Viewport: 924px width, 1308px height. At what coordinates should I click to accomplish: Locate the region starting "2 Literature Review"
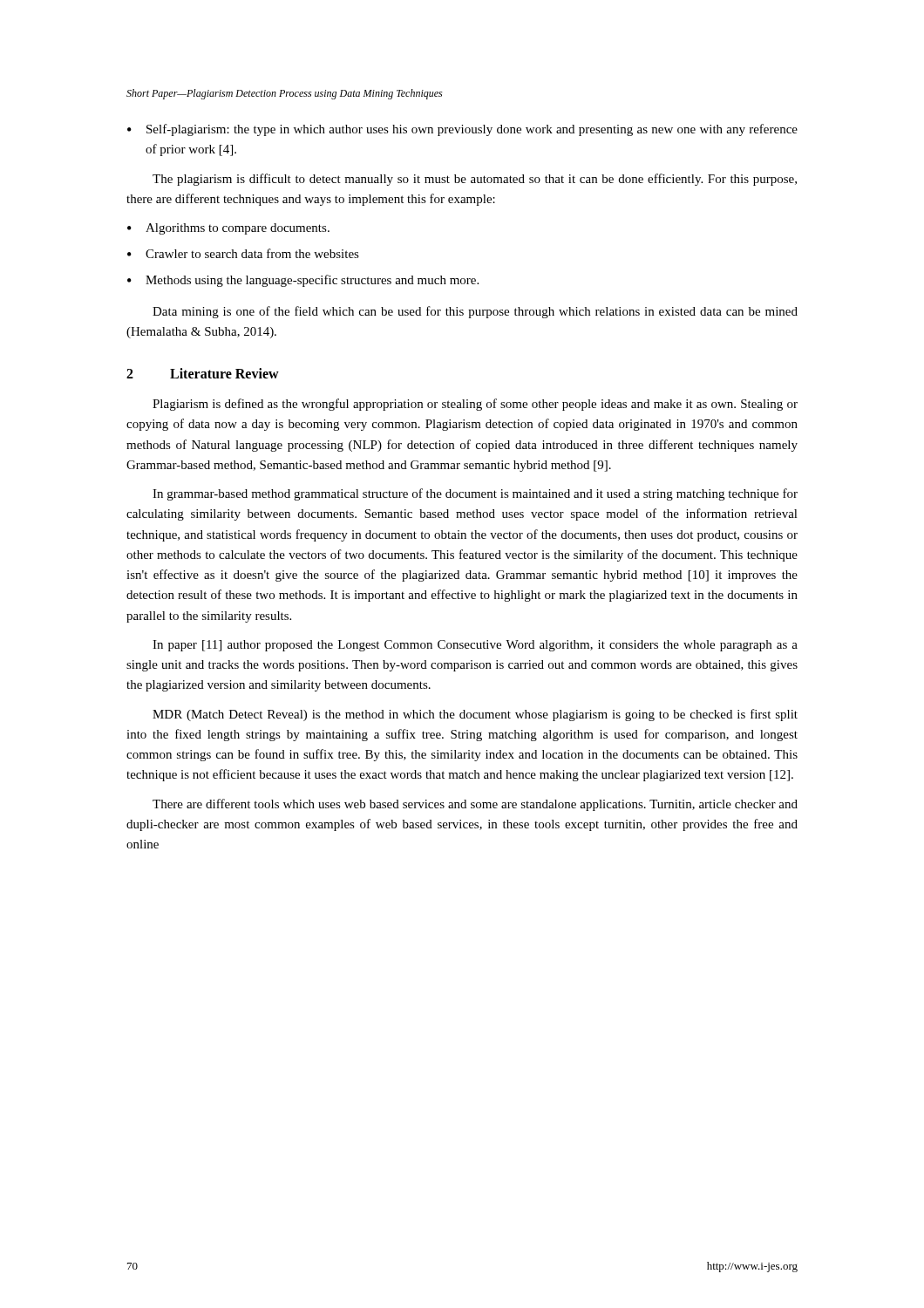(202, 374)
